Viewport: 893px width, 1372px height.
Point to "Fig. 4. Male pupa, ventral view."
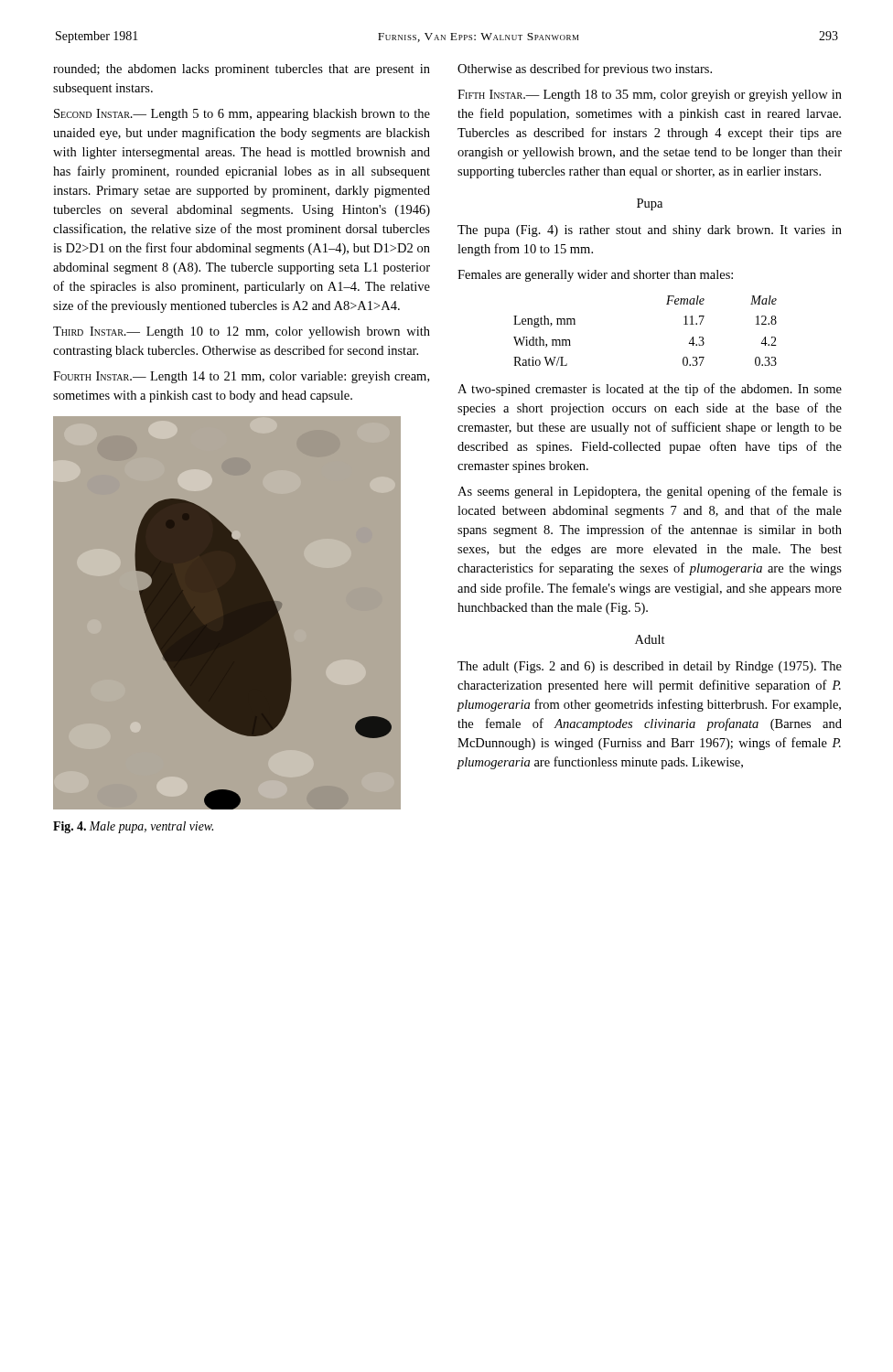134,827
